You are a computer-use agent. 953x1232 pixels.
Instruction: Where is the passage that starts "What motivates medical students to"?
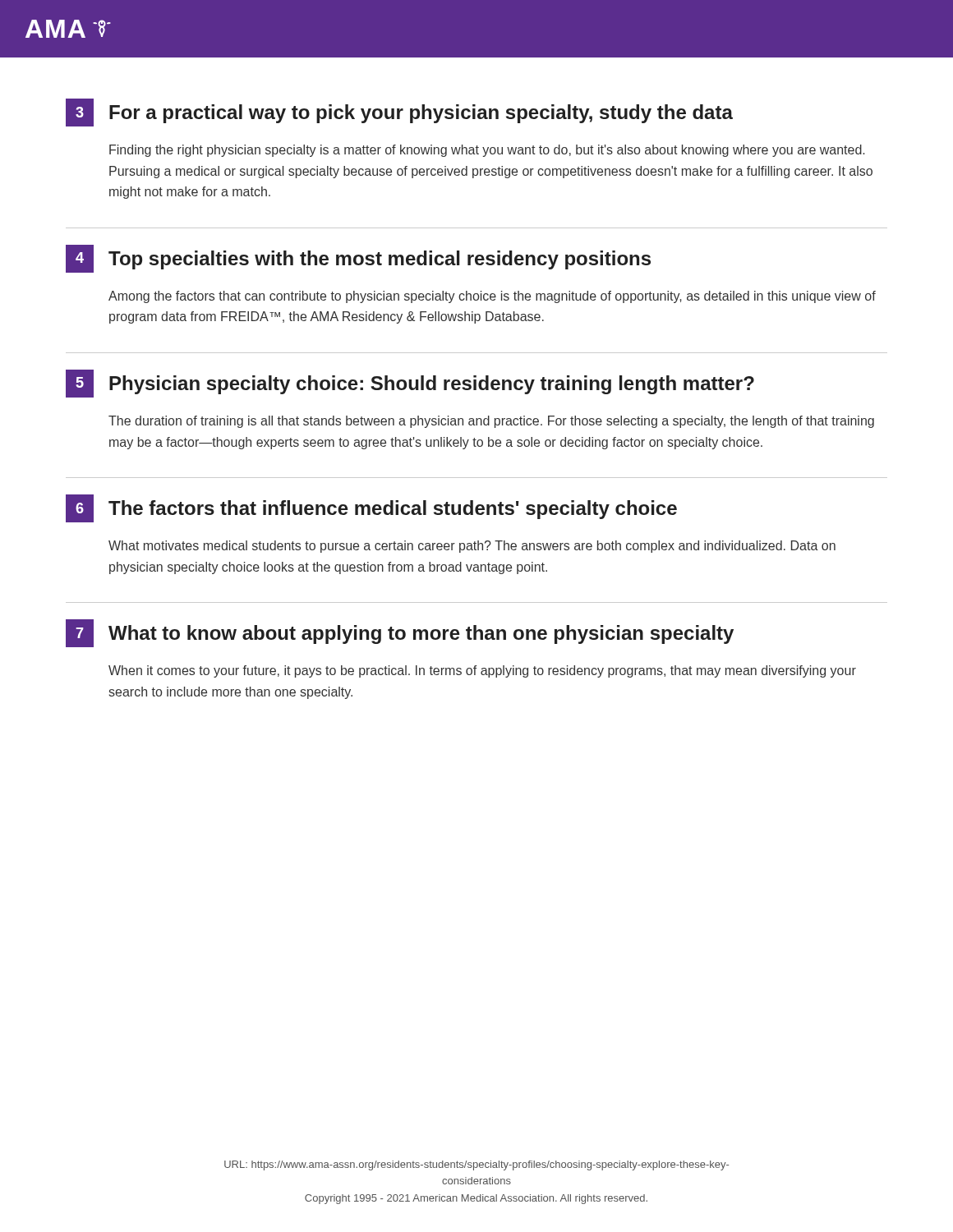tap(472, 556)
